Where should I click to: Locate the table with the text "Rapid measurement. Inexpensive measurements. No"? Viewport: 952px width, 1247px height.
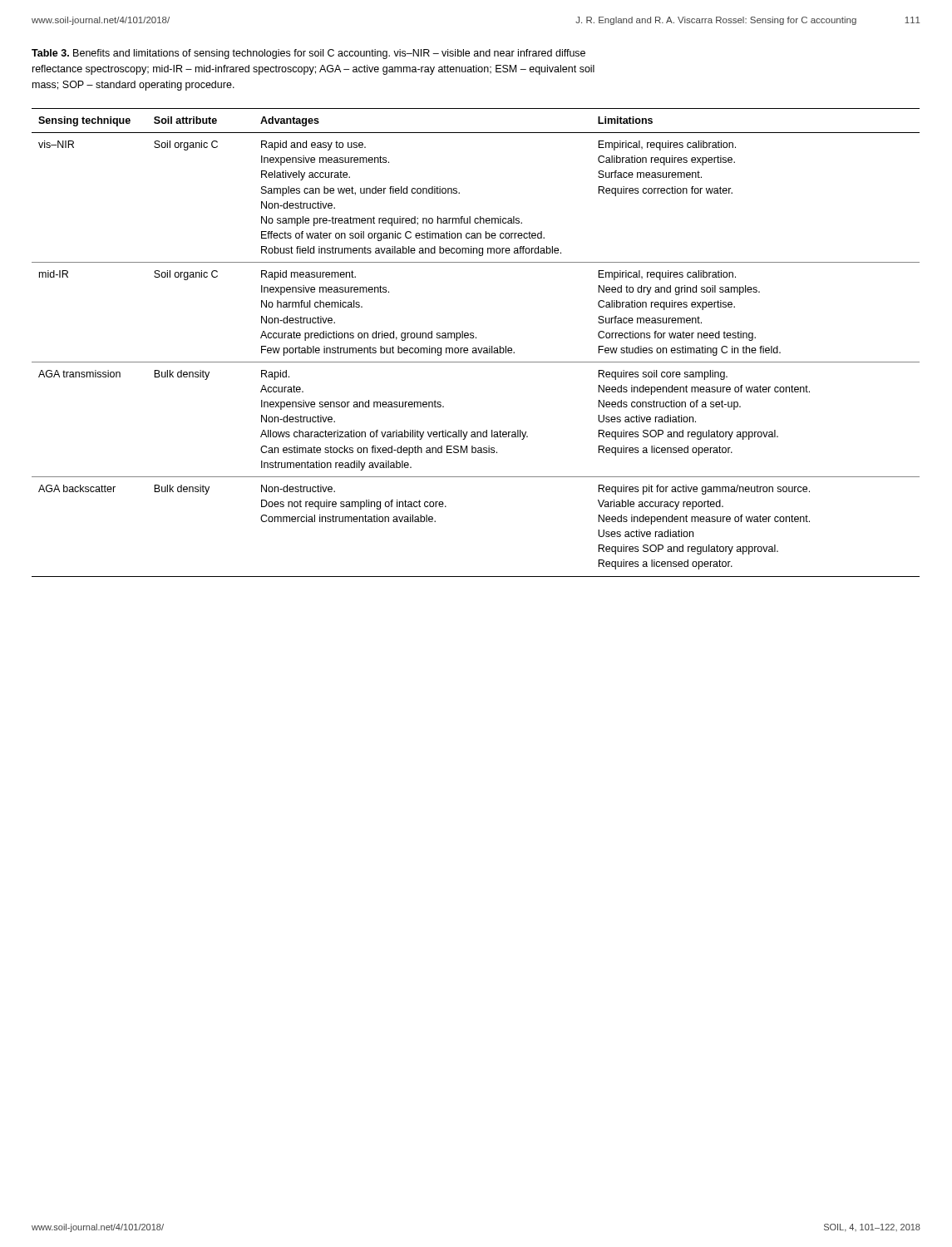(476, 342)
